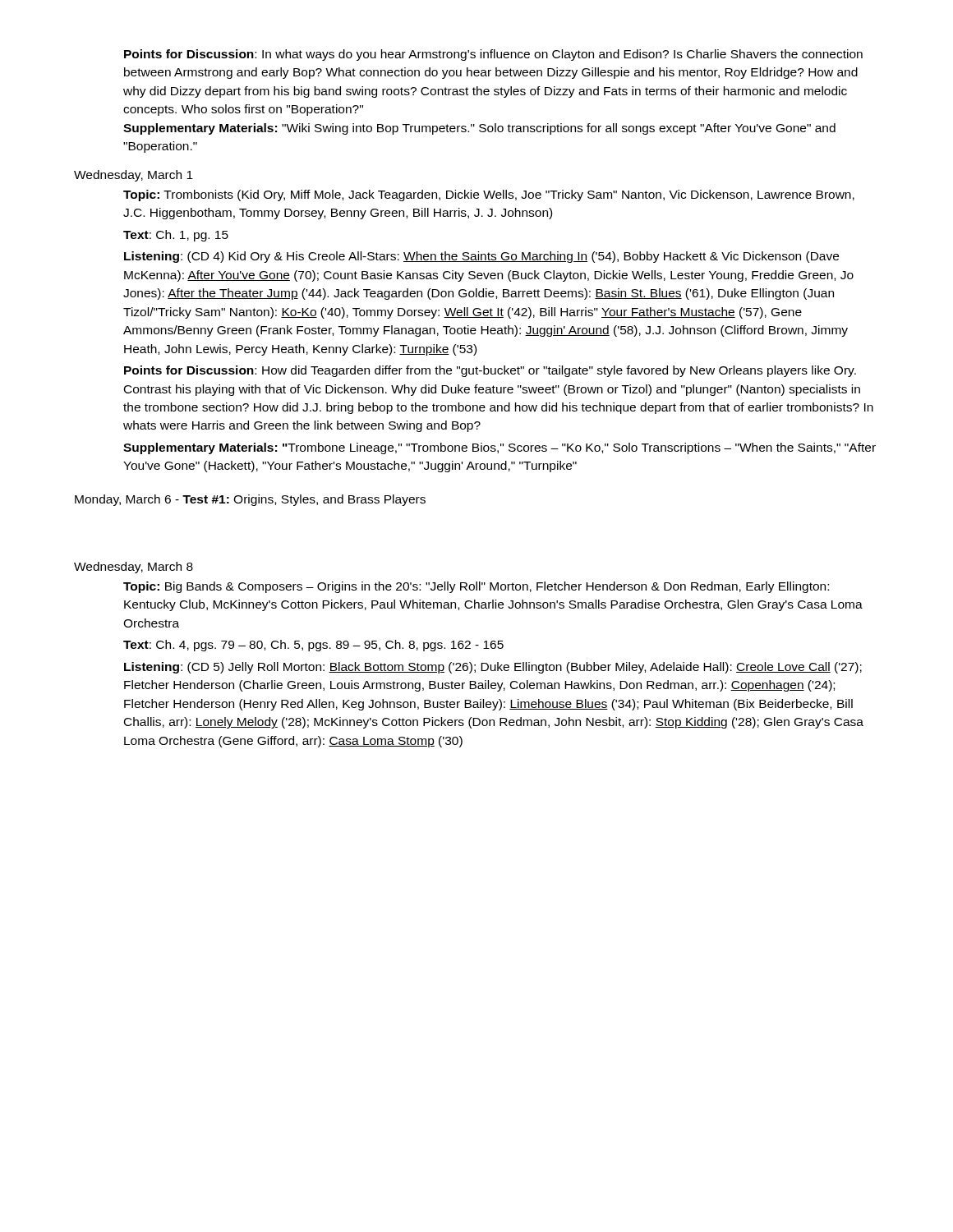
Task: Navigate to the passage starting "Supplementary Materials: "Trombone"
Action: (x=501, y=457)
